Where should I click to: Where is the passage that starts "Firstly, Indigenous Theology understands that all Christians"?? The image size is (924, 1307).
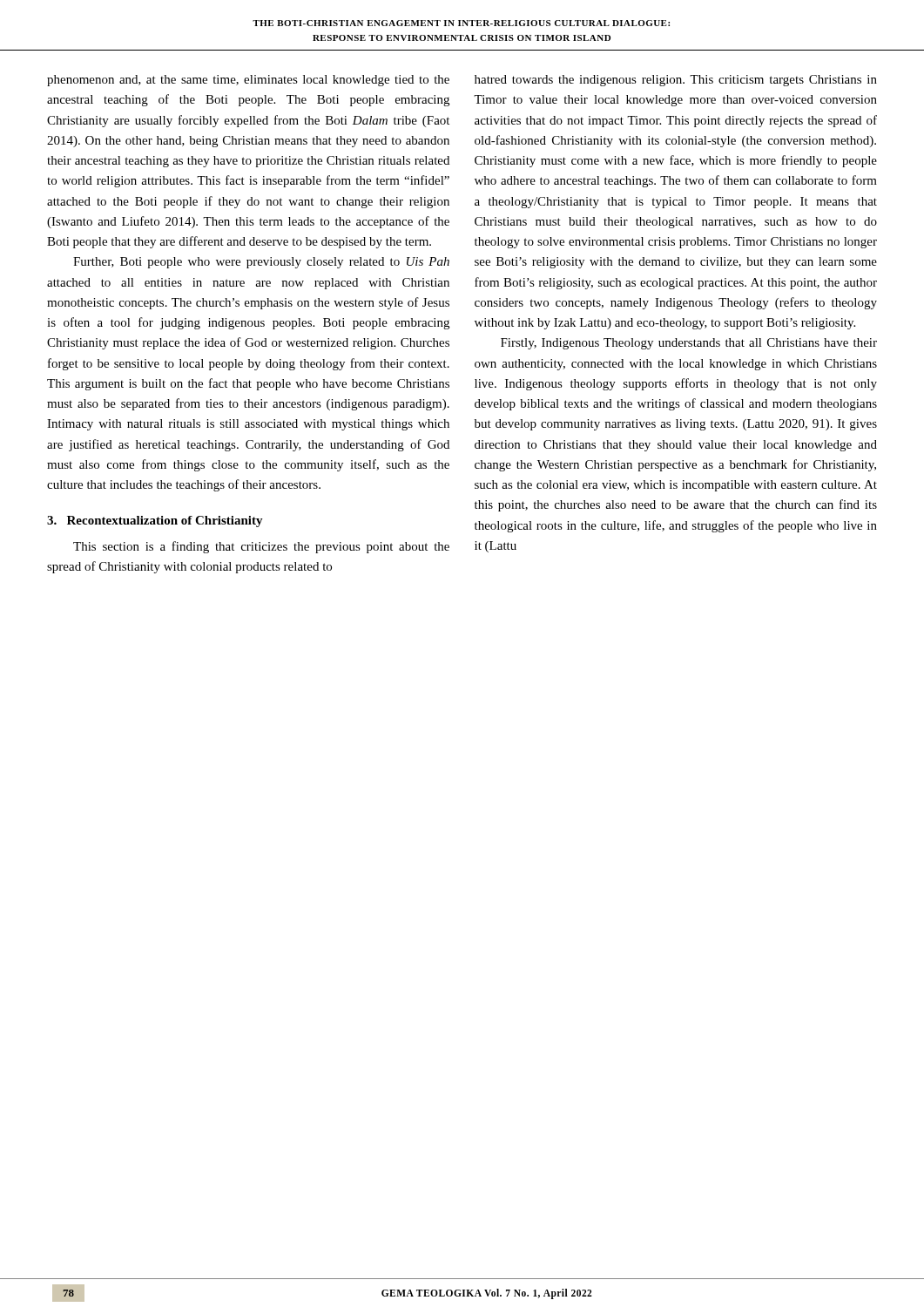tap(676, 444)
